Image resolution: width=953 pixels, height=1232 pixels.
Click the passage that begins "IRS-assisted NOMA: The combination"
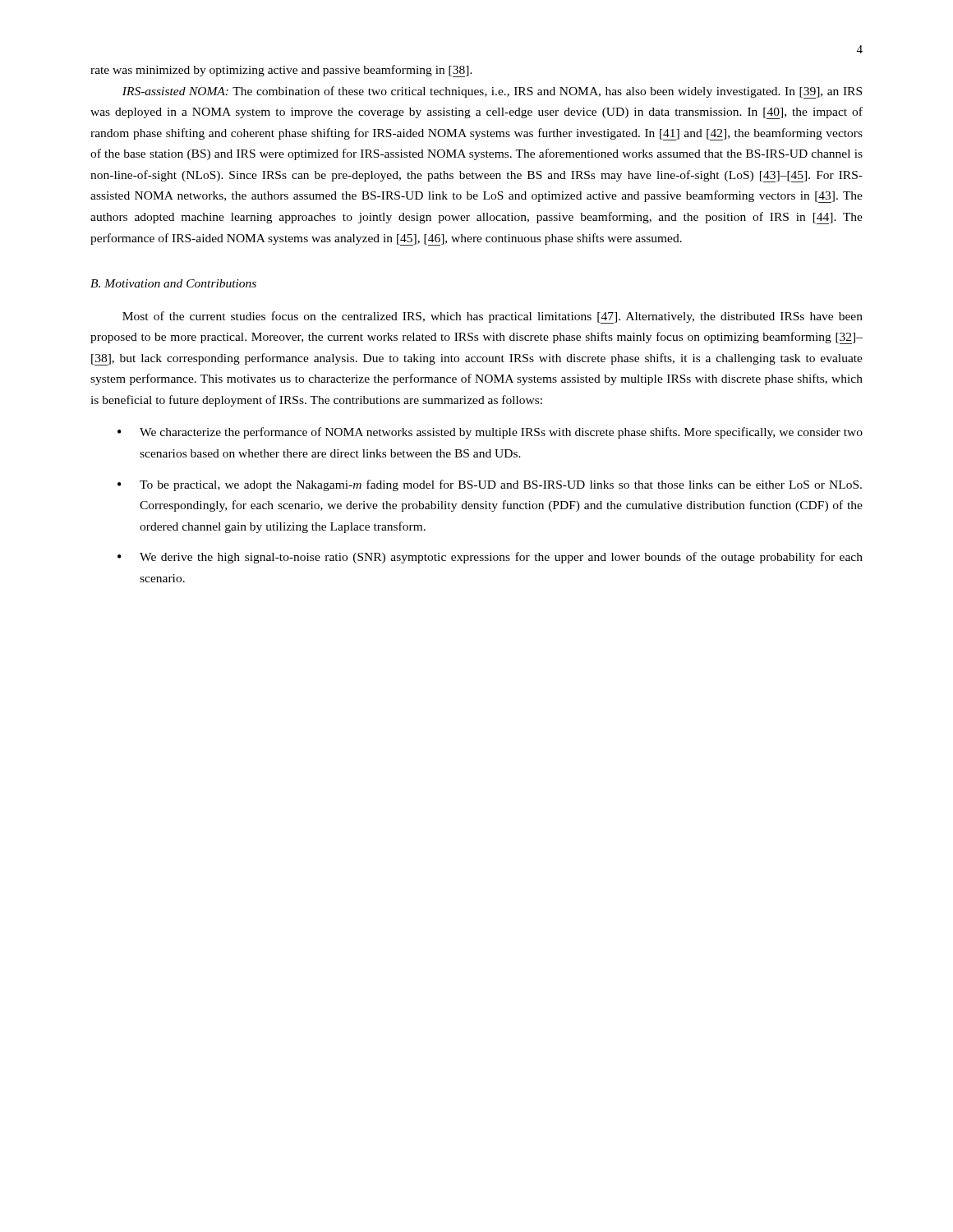(476, 164)
